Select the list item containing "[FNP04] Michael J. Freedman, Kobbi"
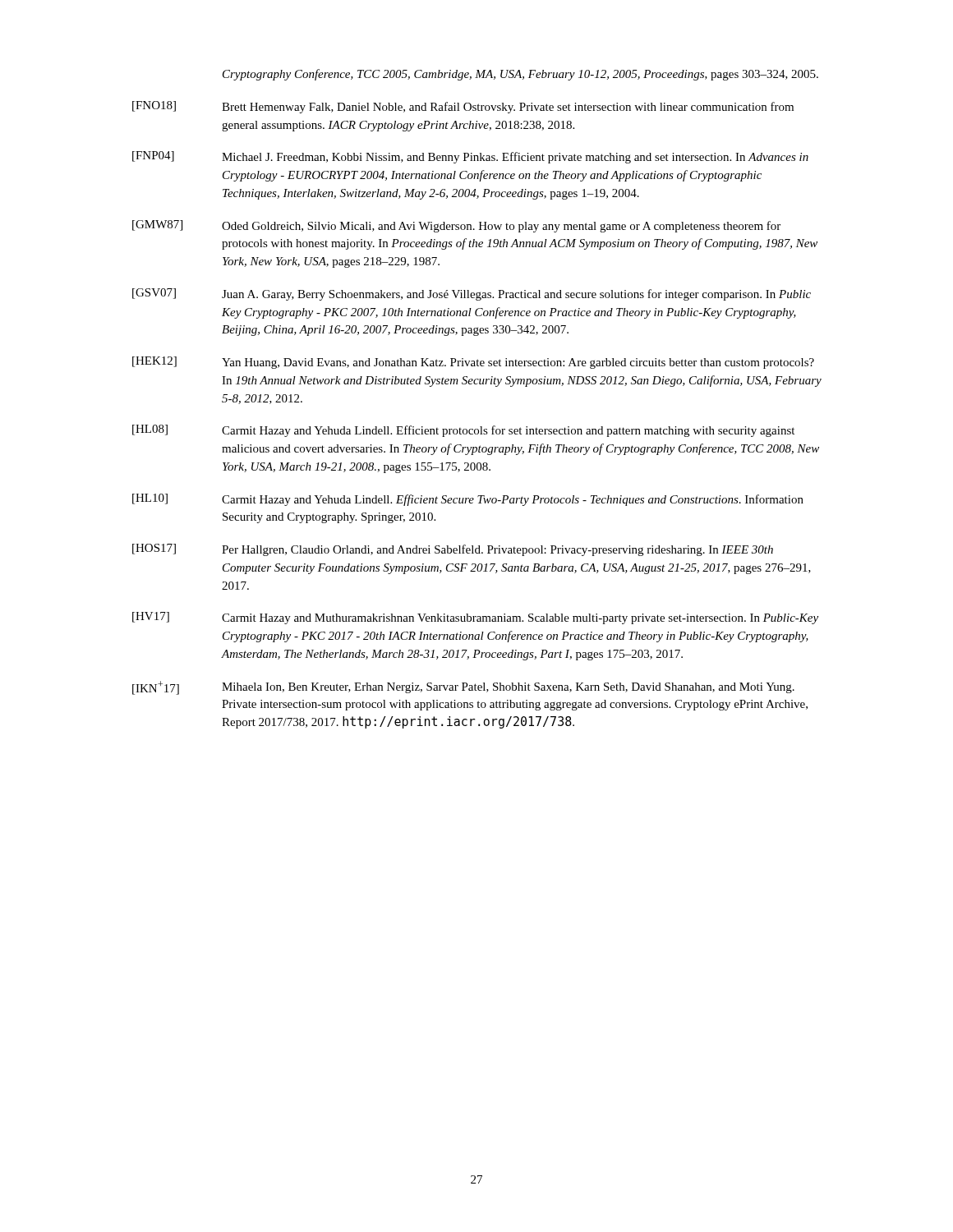 click(476, 176)
